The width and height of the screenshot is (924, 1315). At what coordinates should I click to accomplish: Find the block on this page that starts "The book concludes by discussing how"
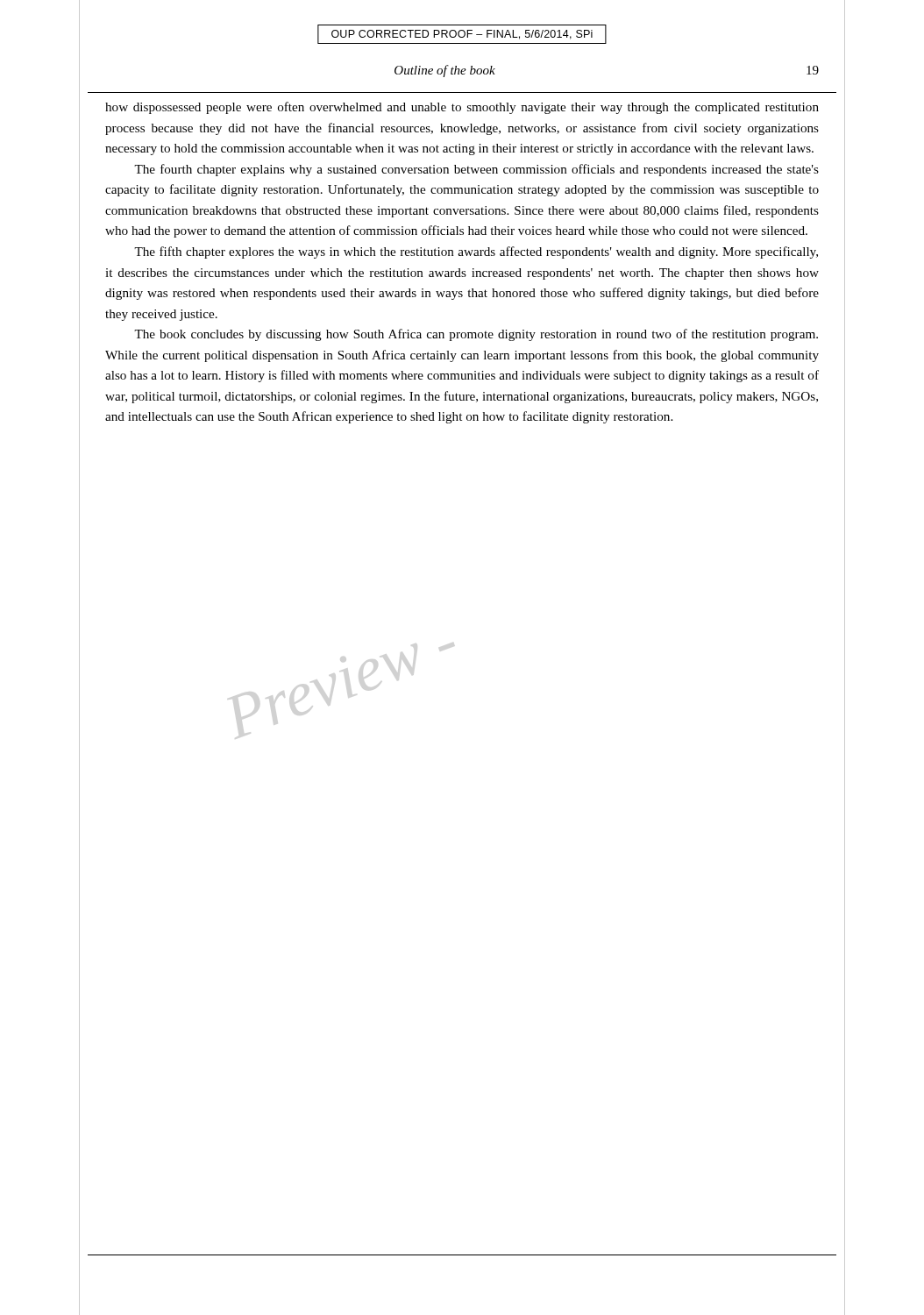462,375
